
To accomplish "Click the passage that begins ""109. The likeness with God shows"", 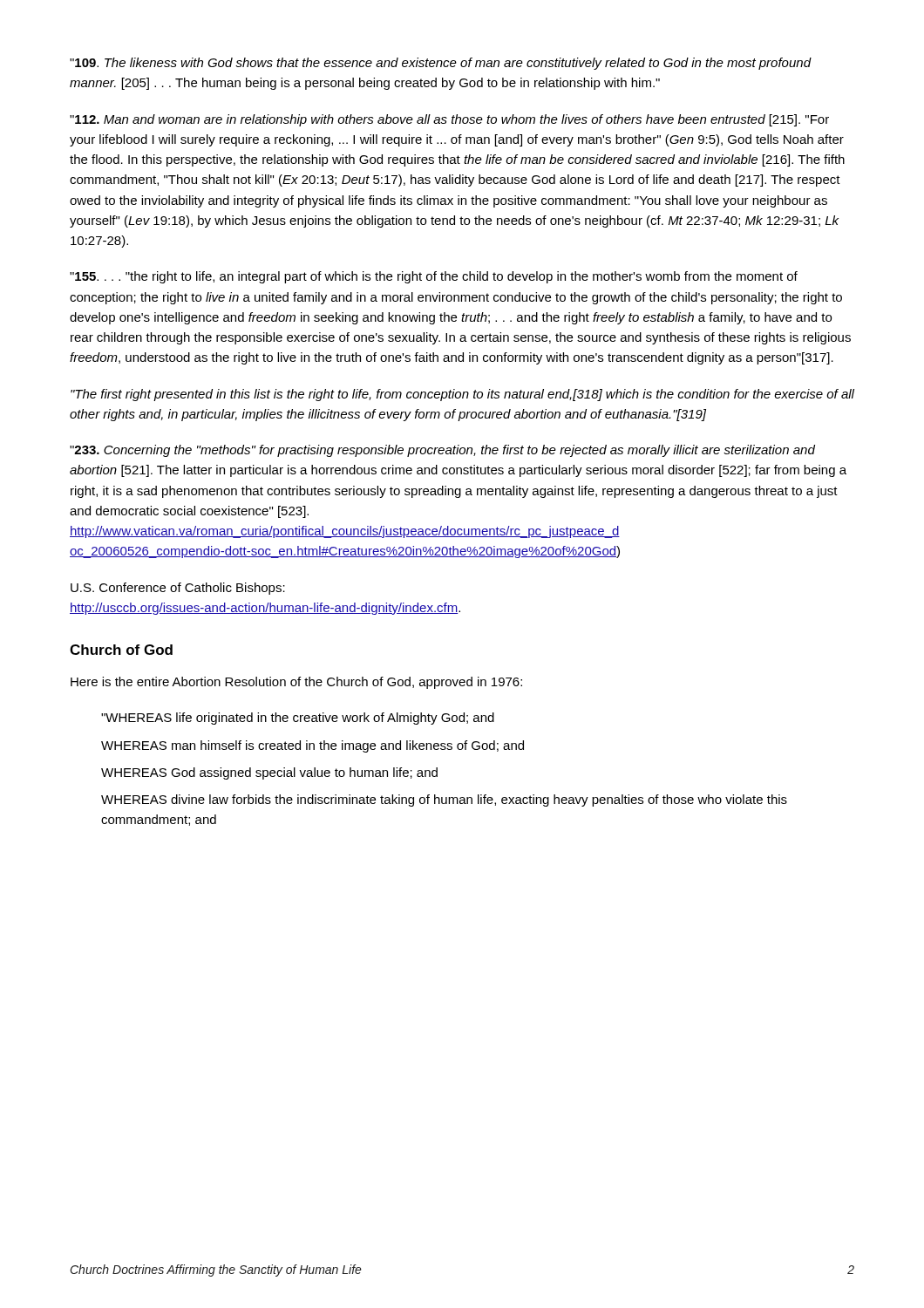I will point(440,72).
